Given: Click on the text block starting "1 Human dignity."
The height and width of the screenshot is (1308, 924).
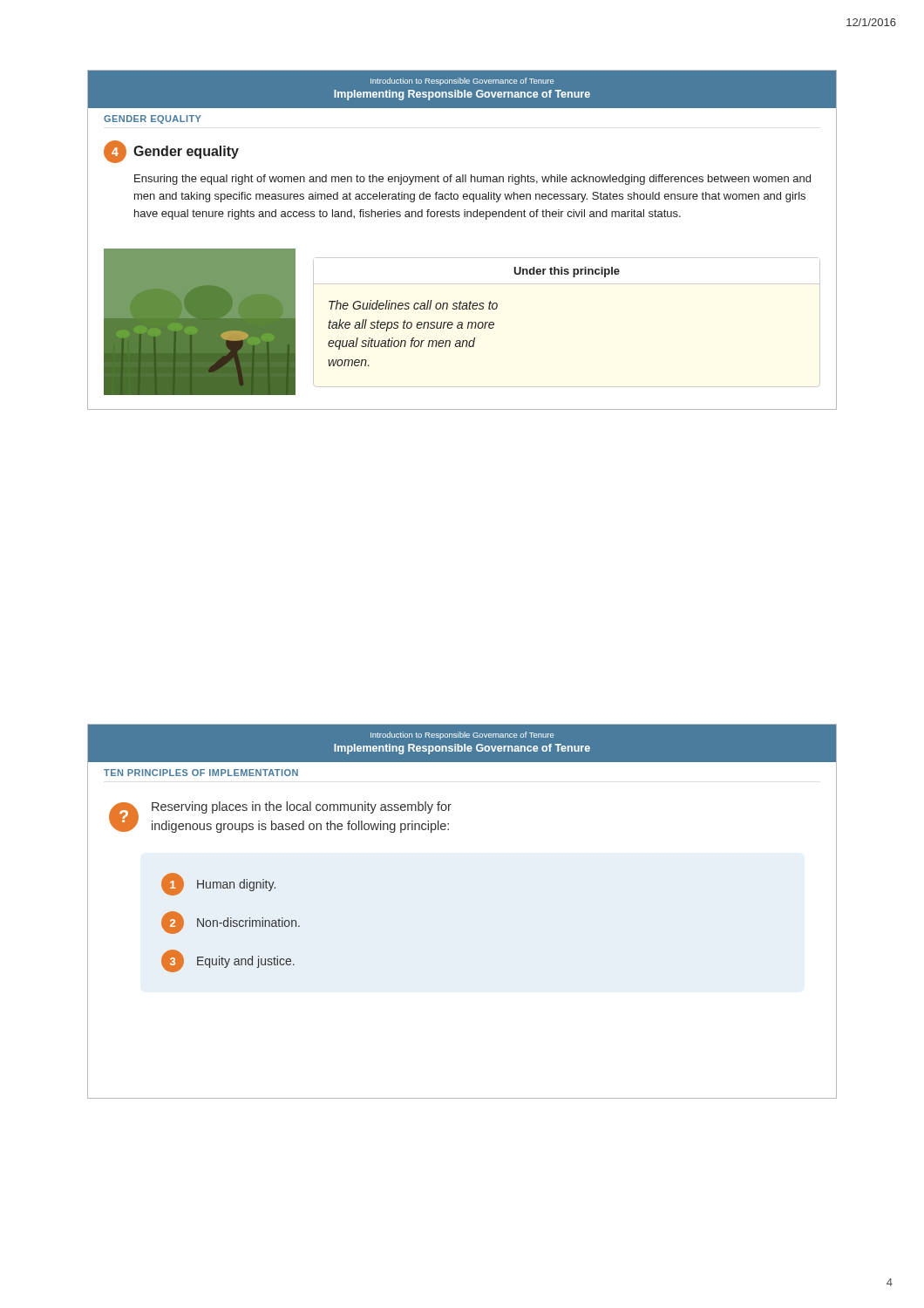Looking at the screenshot, I should 219,884.
